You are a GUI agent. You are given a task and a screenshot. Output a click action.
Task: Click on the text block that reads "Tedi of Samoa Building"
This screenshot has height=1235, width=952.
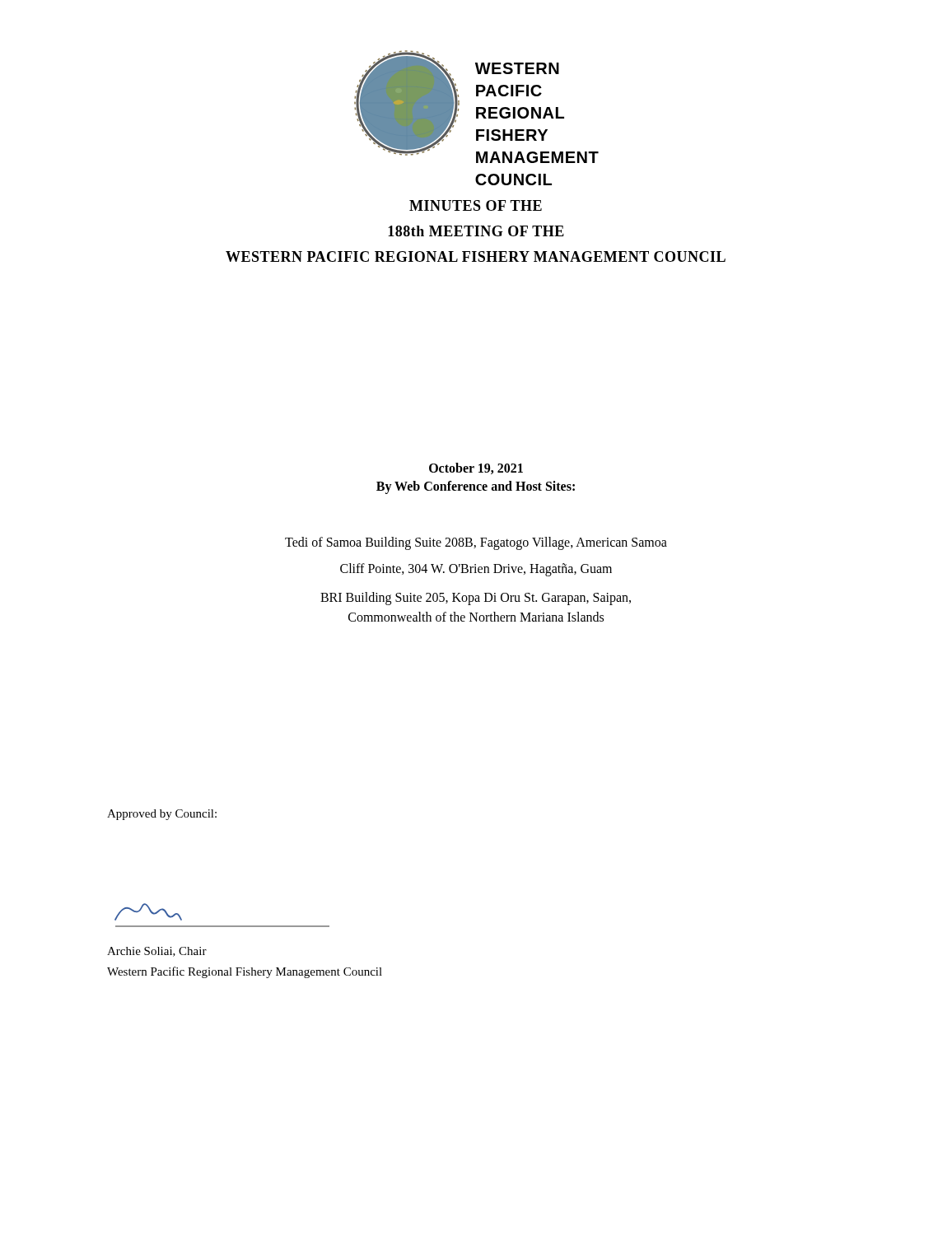click(476, 542)
